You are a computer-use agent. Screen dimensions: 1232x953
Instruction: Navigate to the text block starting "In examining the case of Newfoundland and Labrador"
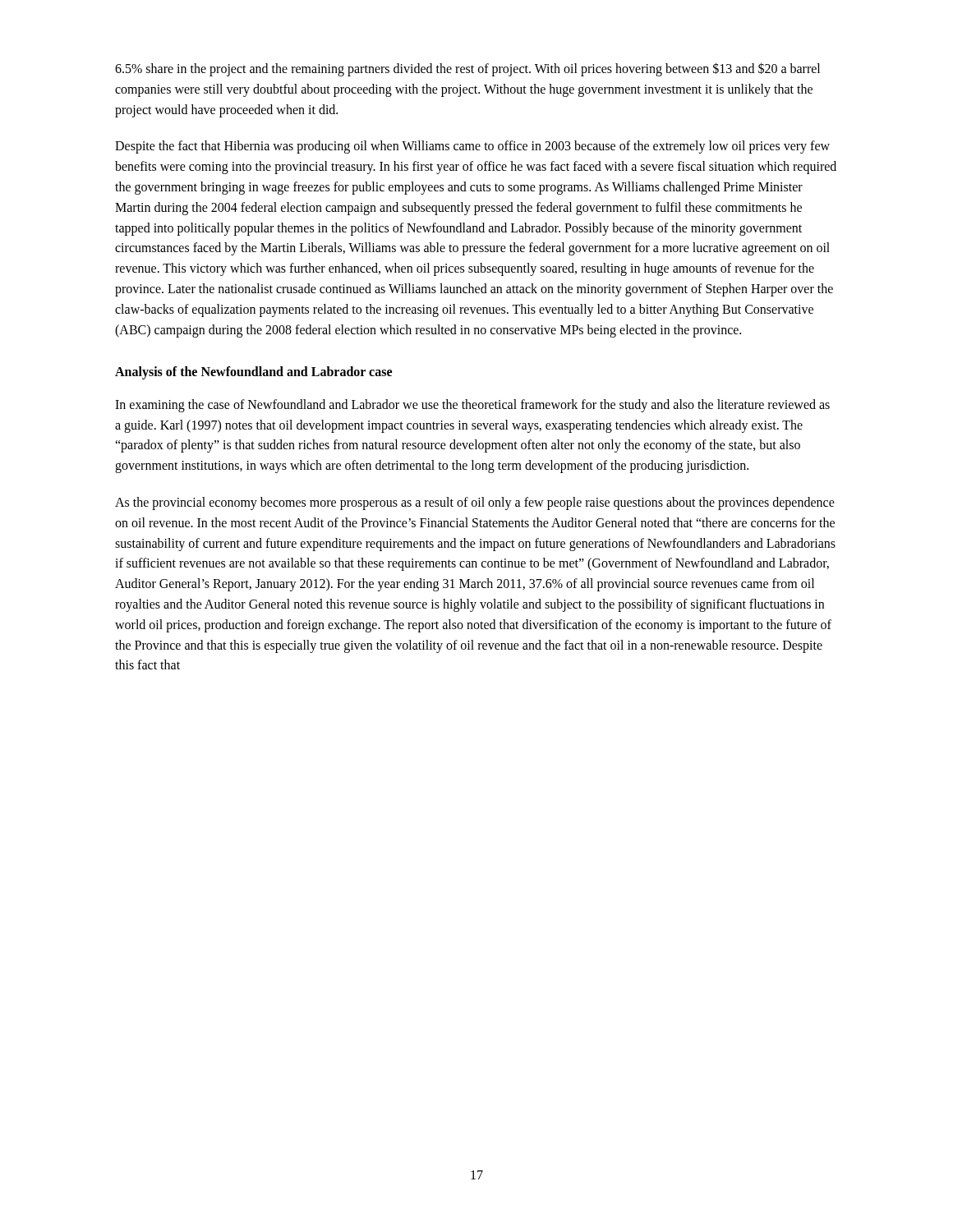473,435
